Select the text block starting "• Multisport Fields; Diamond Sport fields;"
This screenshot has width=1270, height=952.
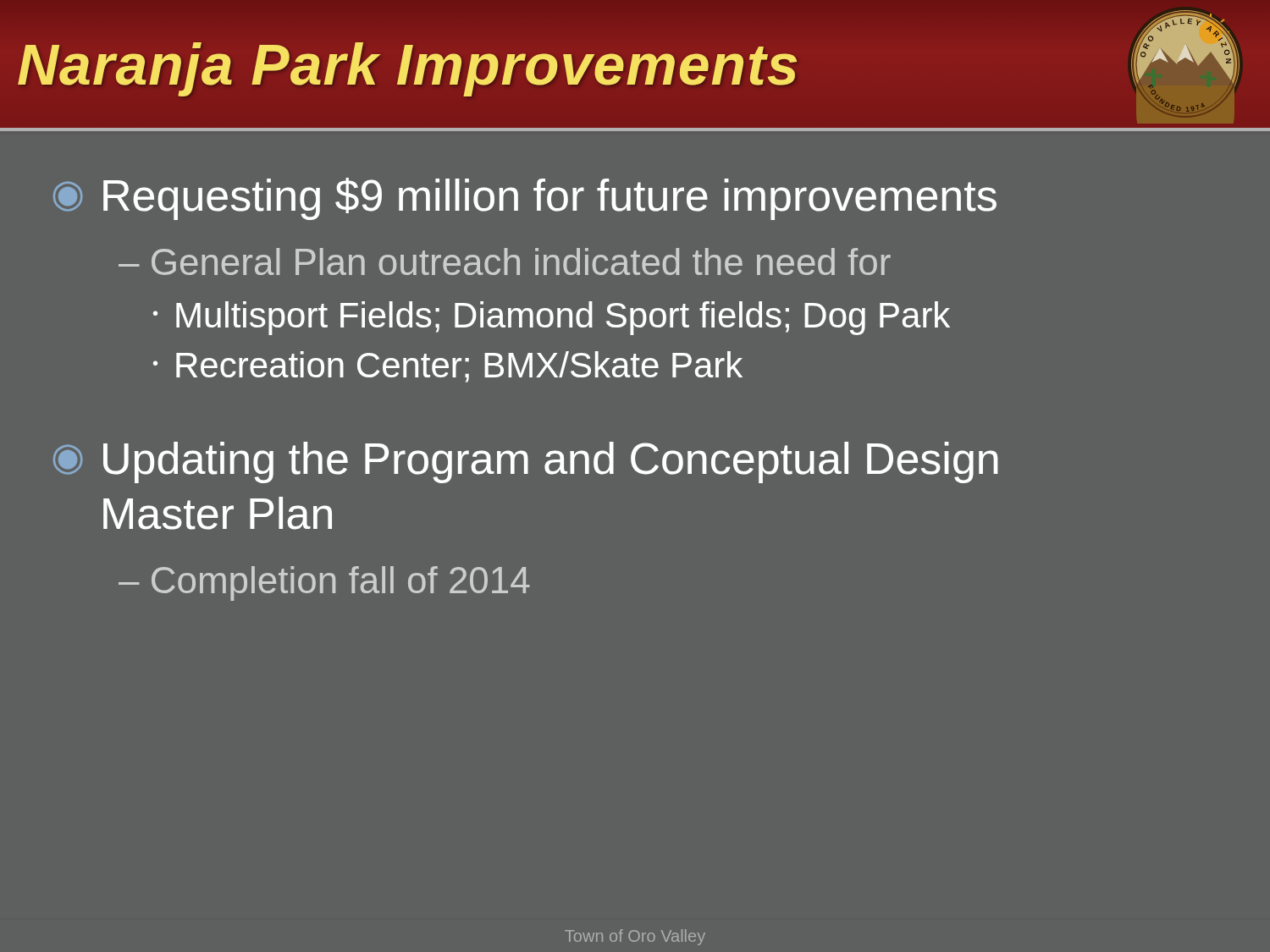tap(551, 316)
